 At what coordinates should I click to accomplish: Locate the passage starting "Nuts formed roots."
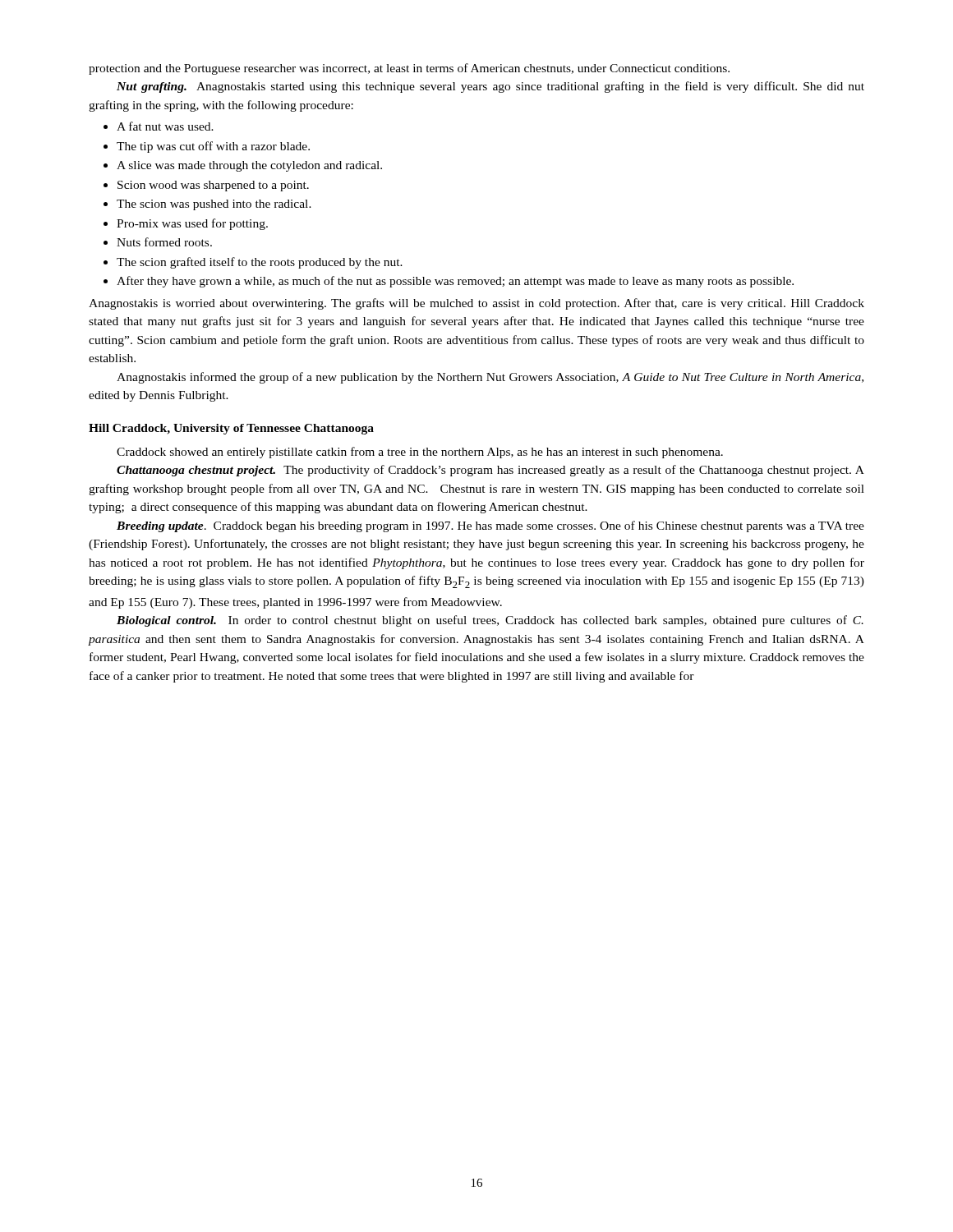[164, 242]
